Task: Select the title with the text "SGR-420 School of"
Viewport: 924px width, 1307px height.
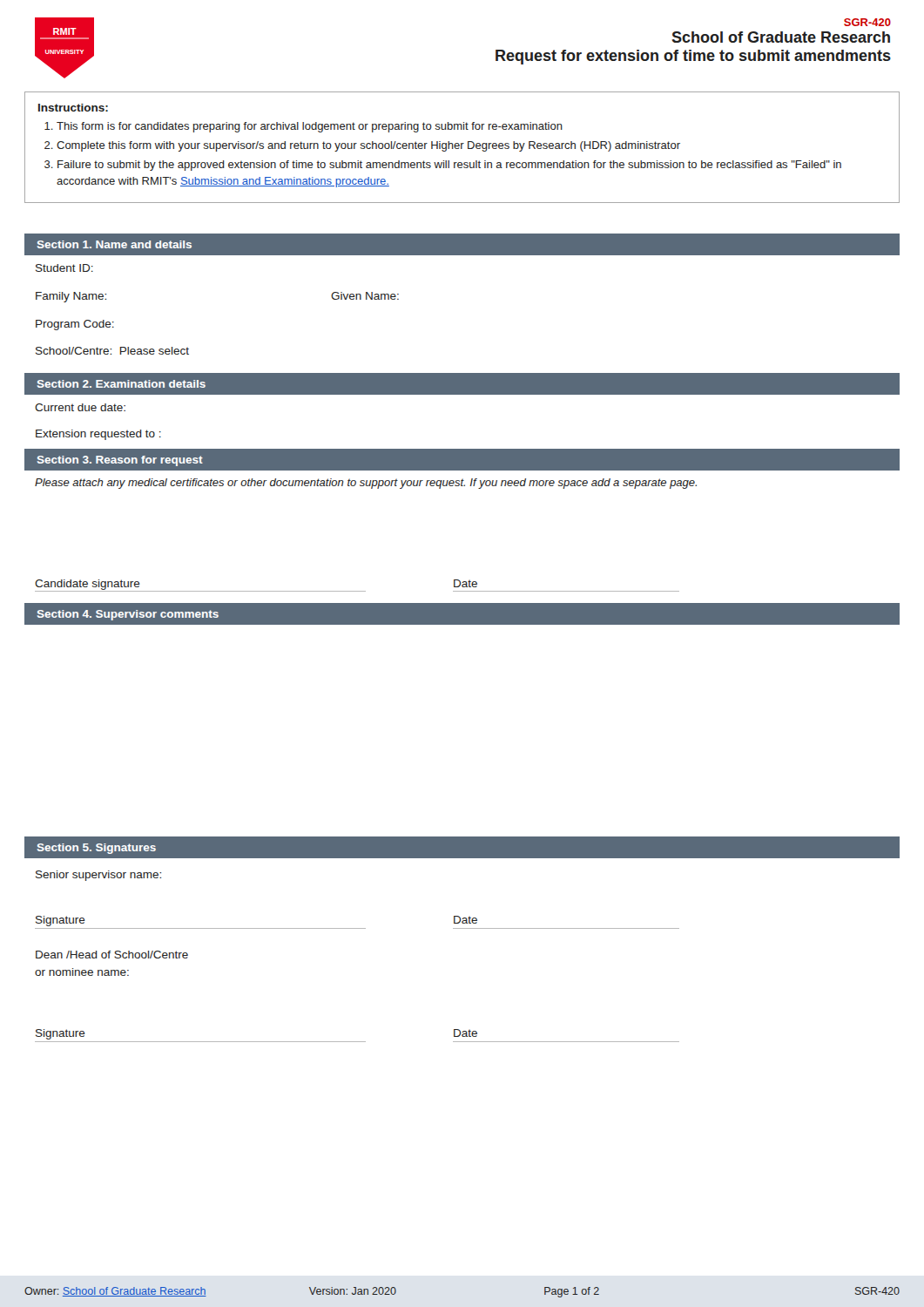Action: coord(693,41)
